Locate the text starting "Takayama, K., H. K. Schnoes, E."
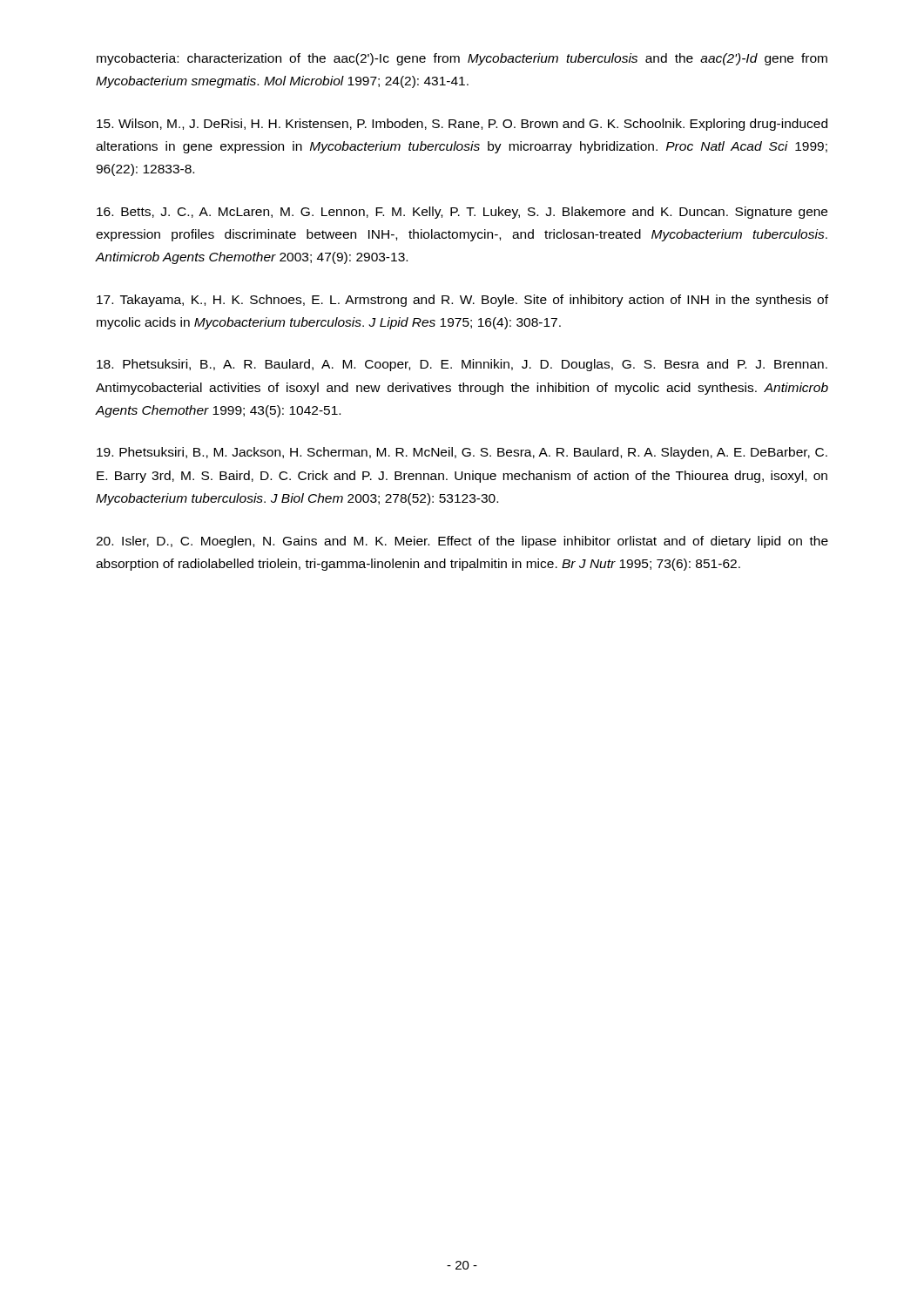 pos(462,311)
